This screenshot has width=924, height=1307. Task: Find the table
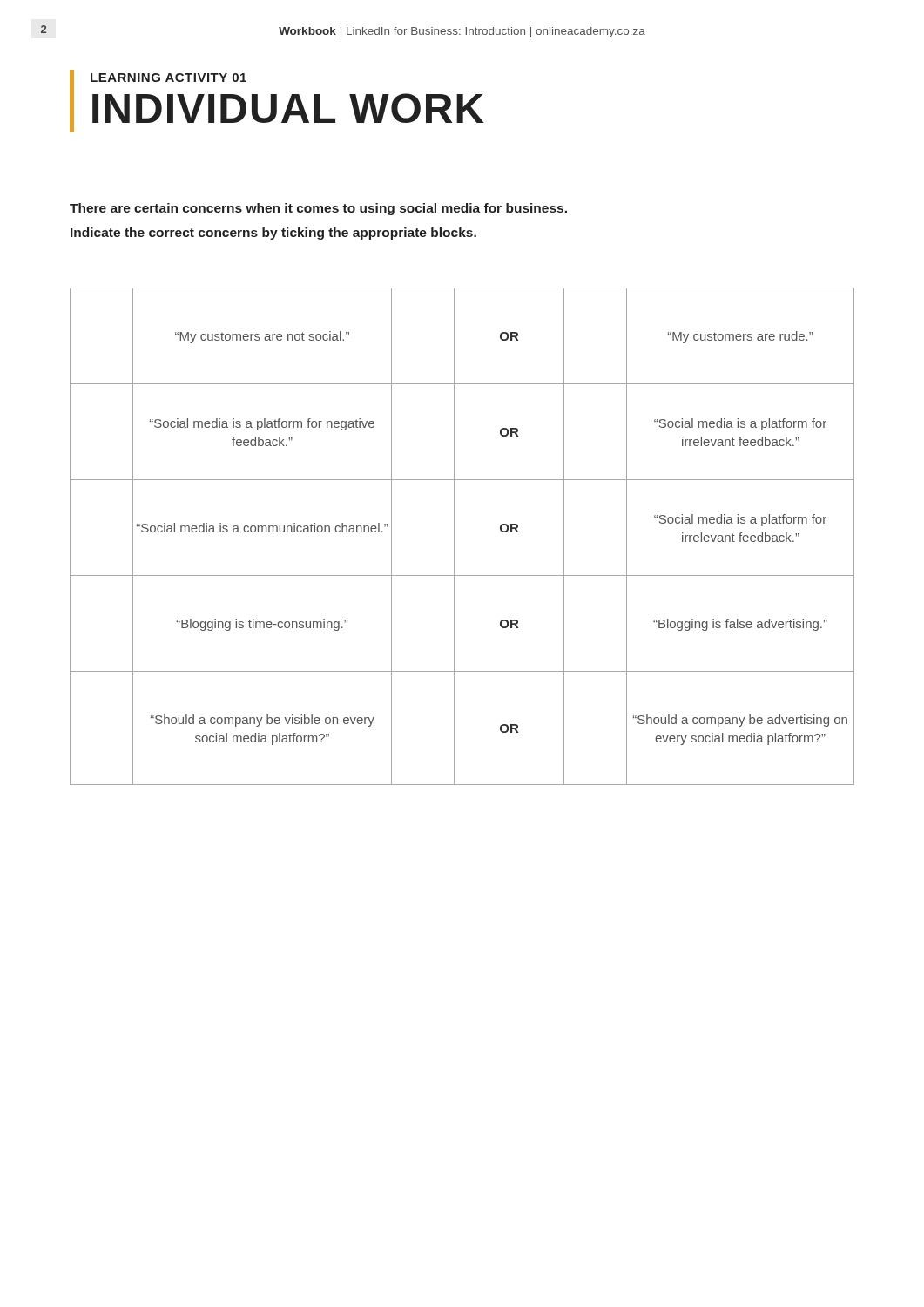[462, 536]
